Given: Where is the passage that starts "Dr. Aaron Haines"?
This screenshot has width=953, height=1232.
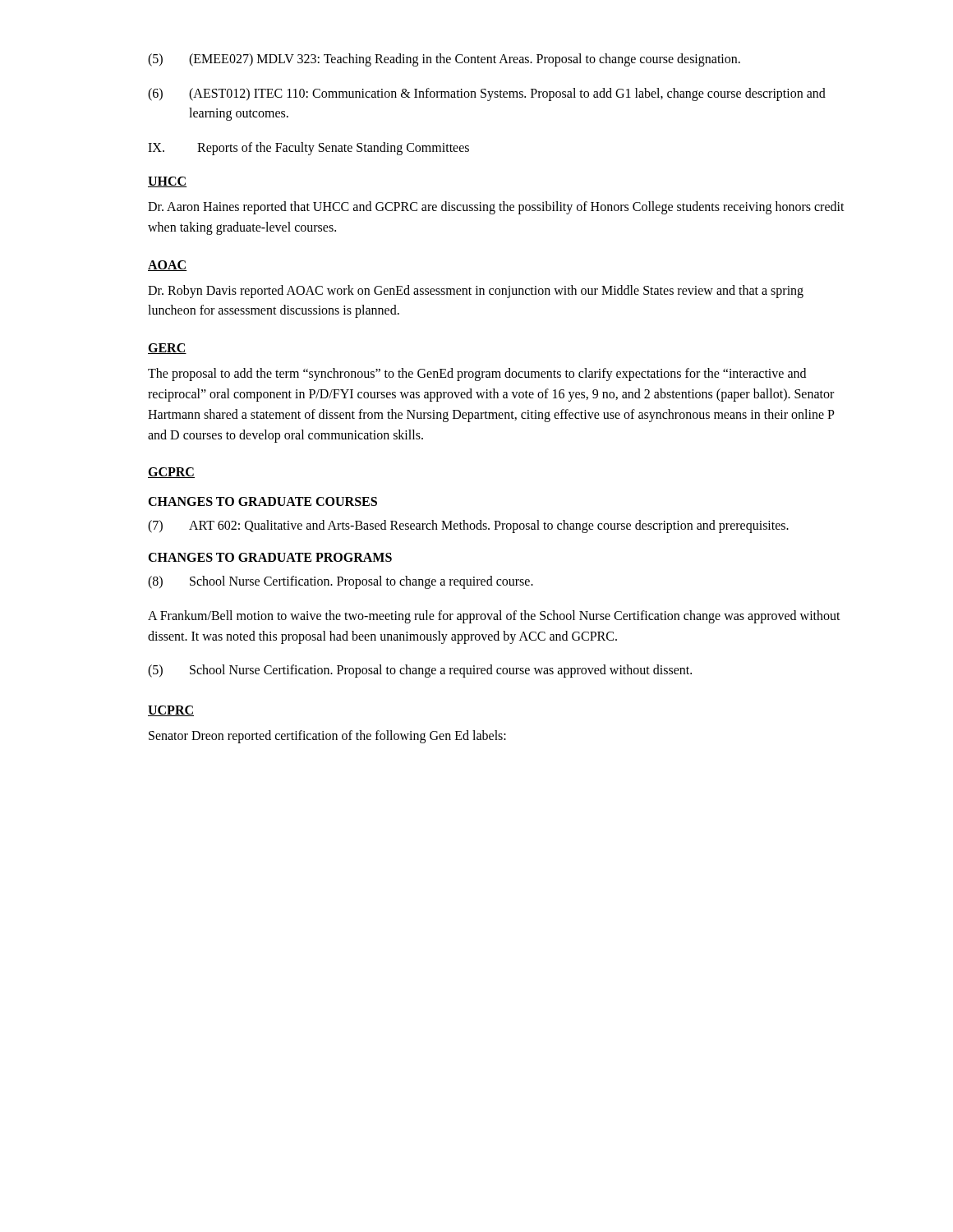Looking at the screenshot, I should (496, 217).
